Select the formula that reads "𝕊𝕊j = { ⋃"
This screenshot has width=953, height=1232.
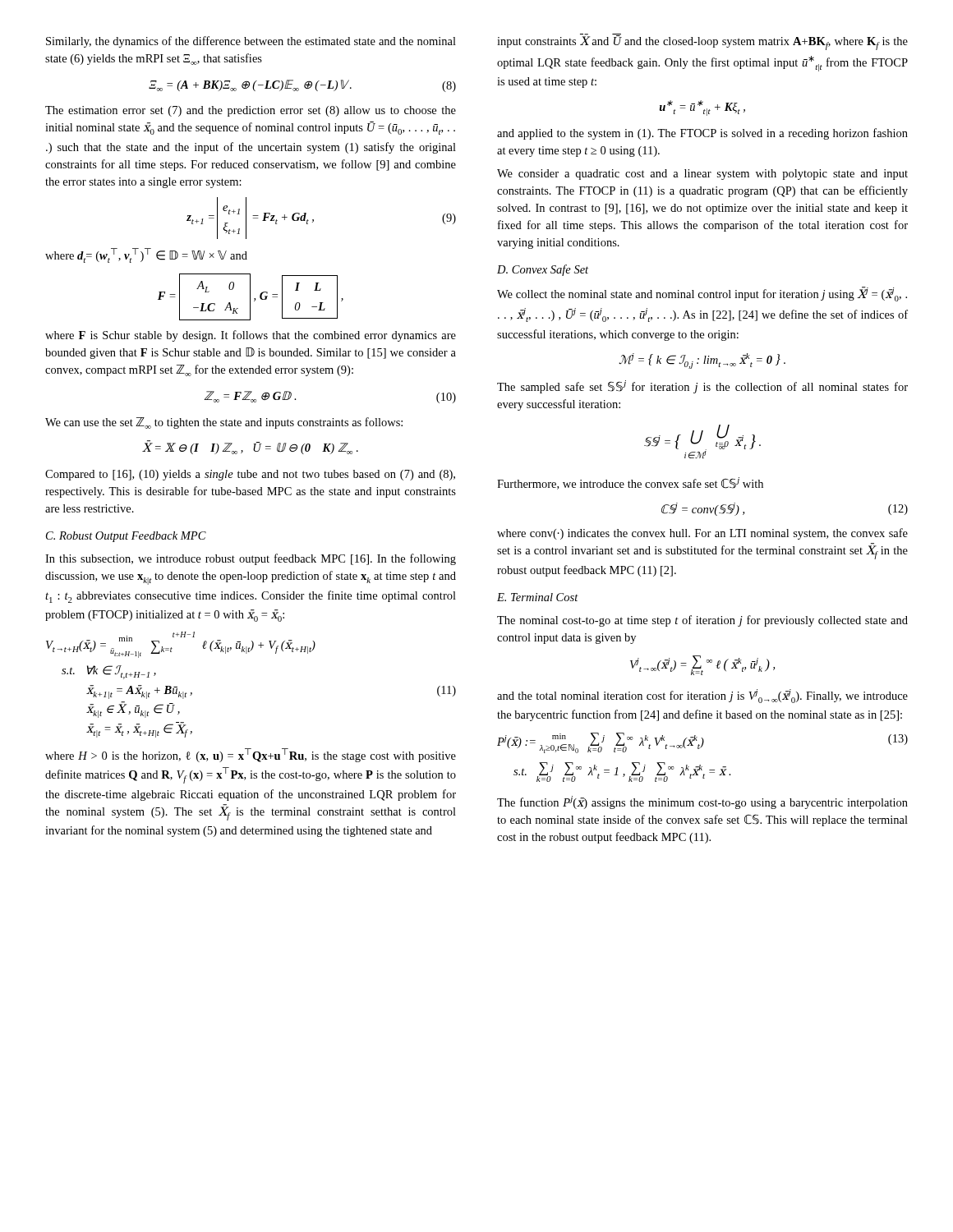(x=702, y=444)
